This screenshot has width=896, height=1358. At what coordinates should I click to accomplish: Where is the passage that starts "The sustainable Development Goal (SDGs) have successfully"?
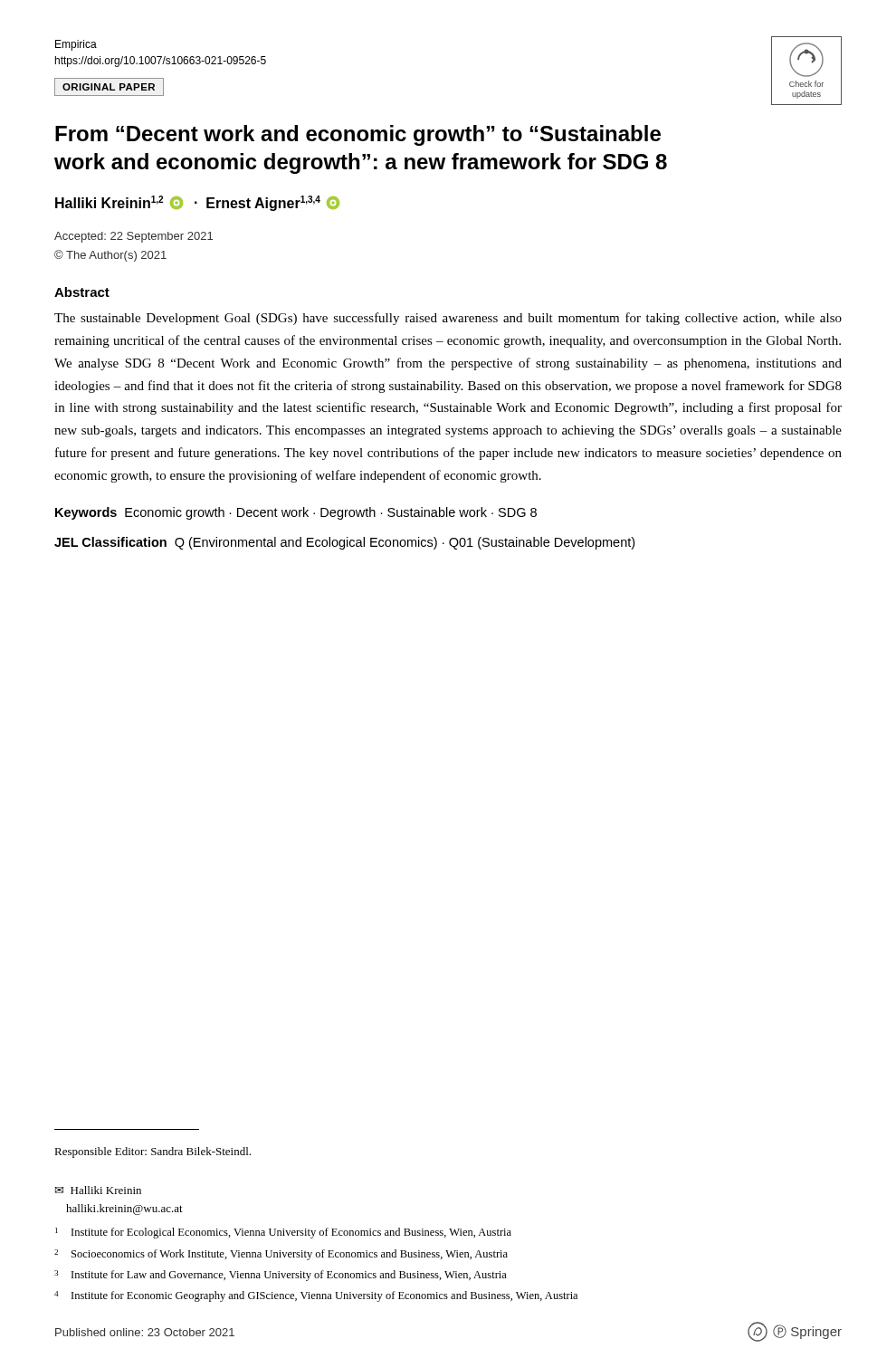[448, 396]
